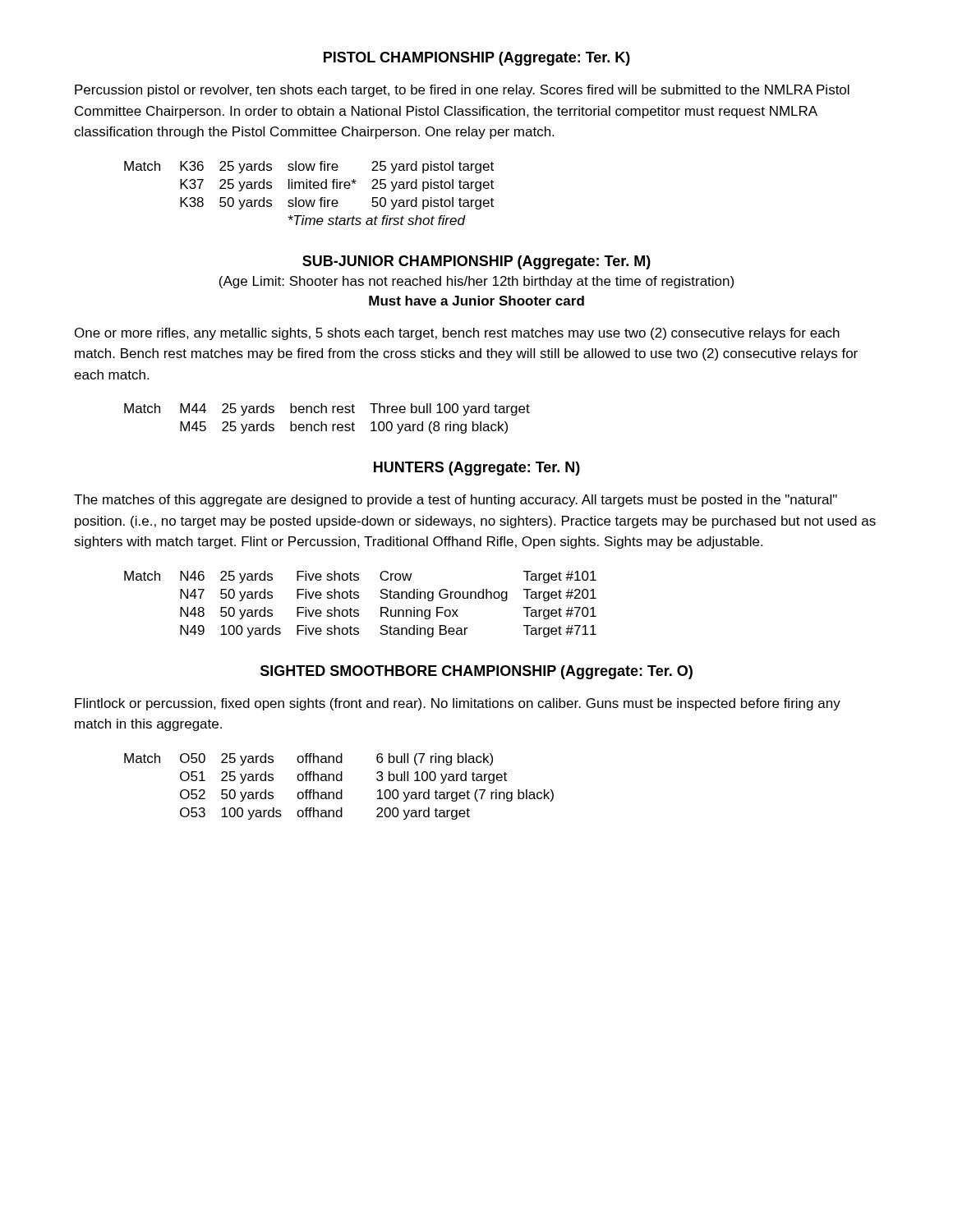Image resolution: width=953 pixels, height=1232 pixels.
Task: Click on the text block that says "(Age Limit: Shooter"
Action: click(x=476, y=281)
